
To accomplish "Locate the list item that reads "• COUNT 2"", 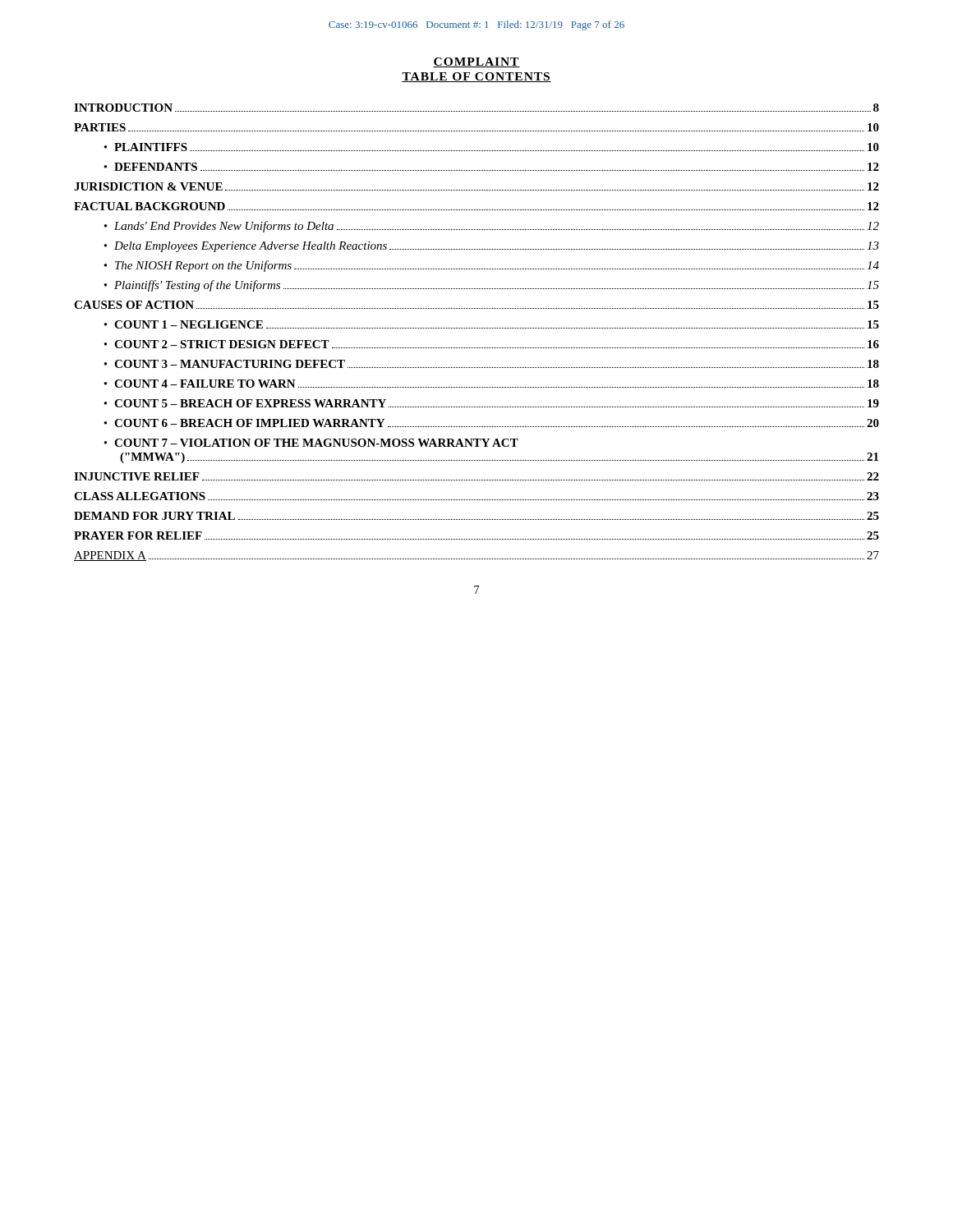I will (491, 345).
